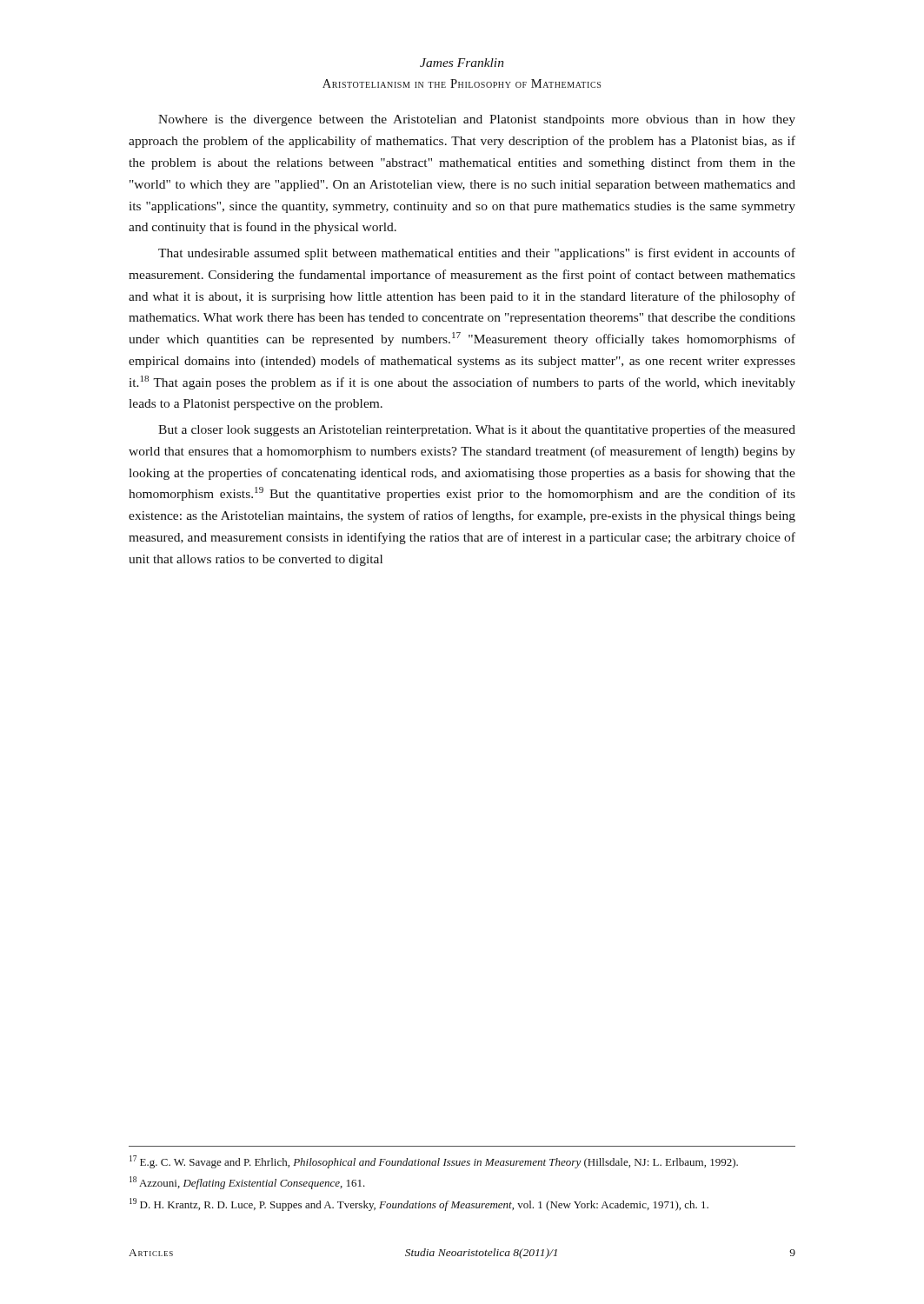Locate the passage starting "But a closer look suggests an"

462,494
